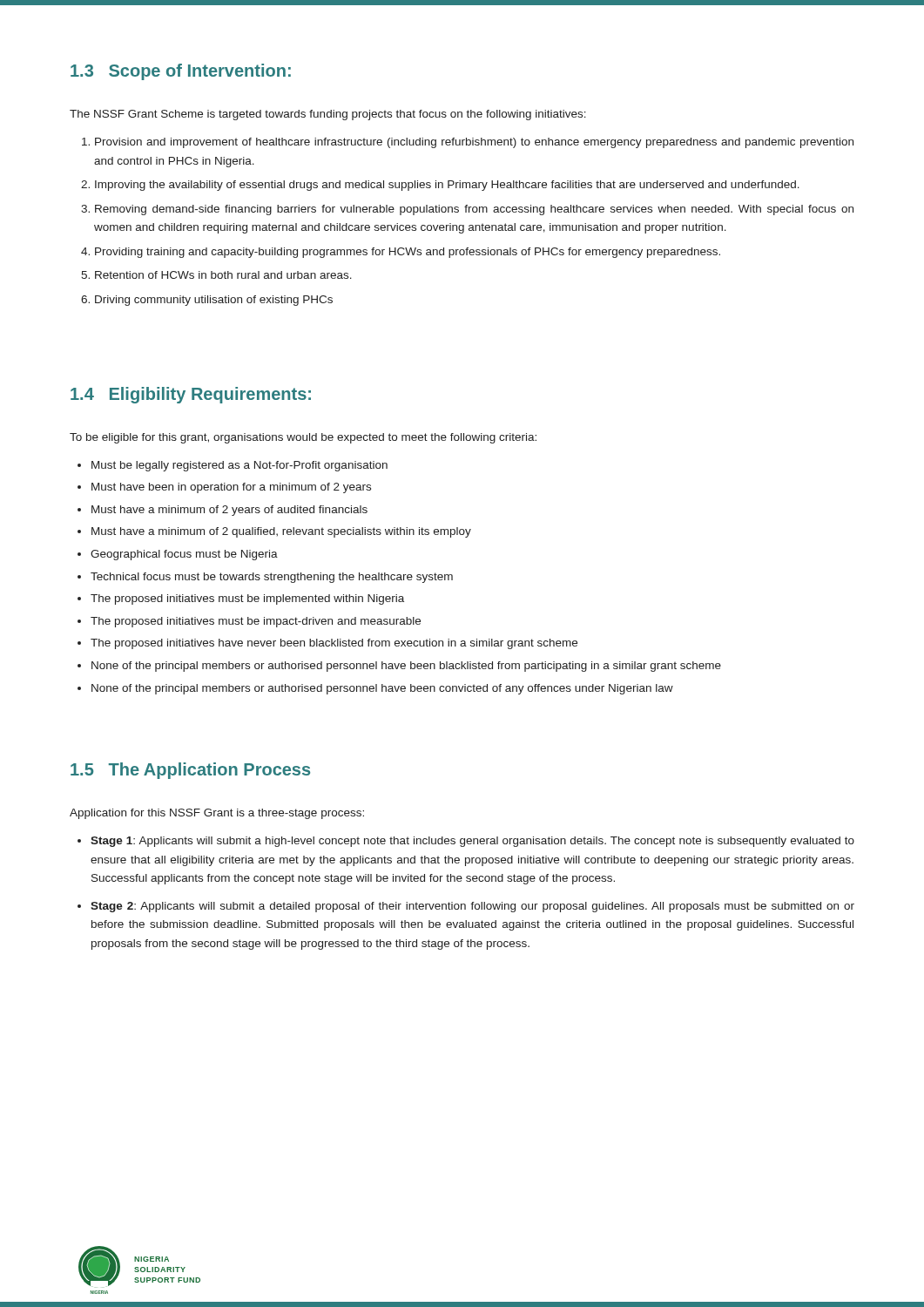The width and height of the screenshot is (924, 1307).
Task: Find the element starting "Geographical focus must be"
Action: click(x=184, y=554)
